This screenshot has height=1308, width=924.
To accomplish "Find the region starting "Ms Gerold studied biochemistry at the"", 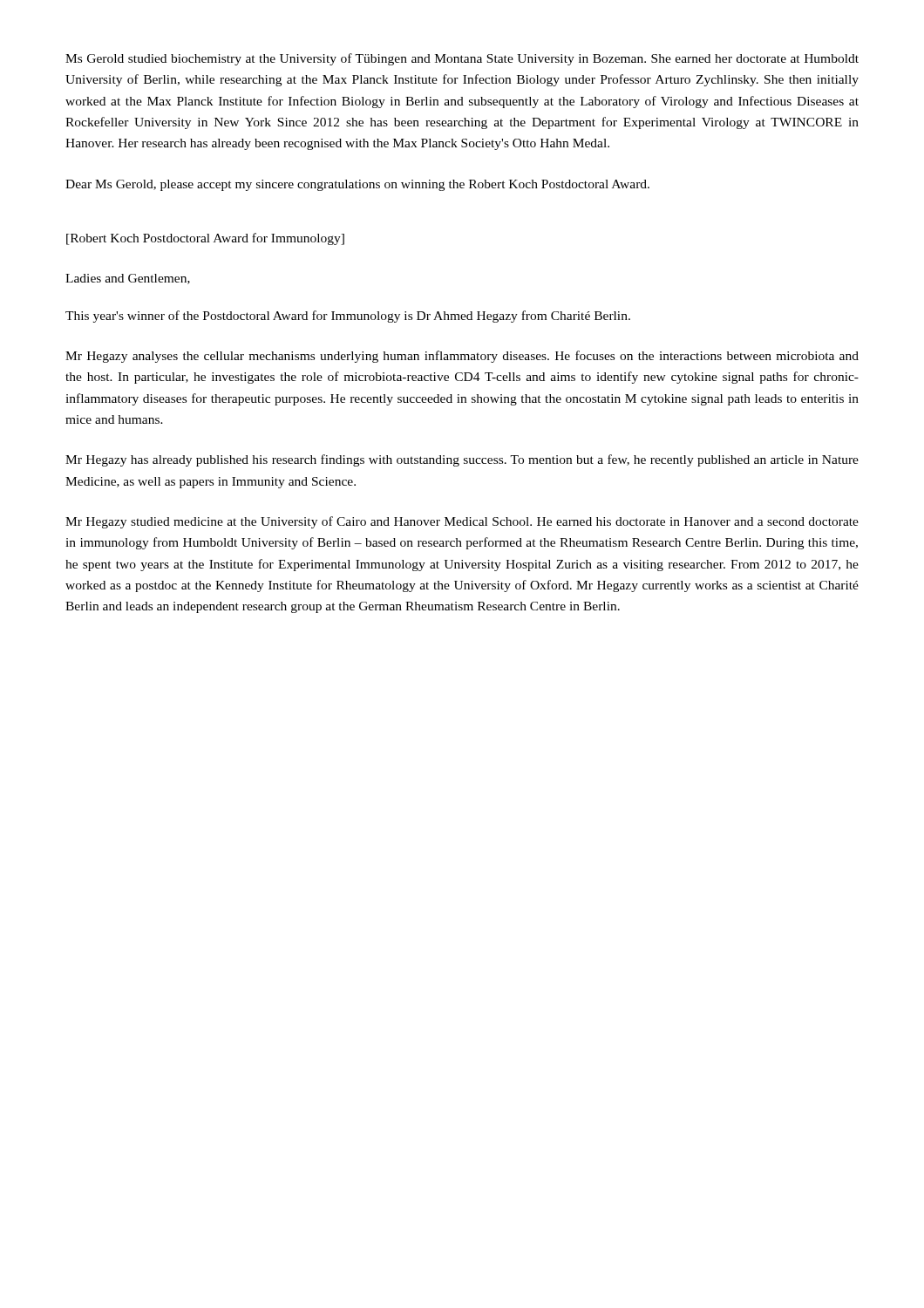I will [x=462, y=100].
